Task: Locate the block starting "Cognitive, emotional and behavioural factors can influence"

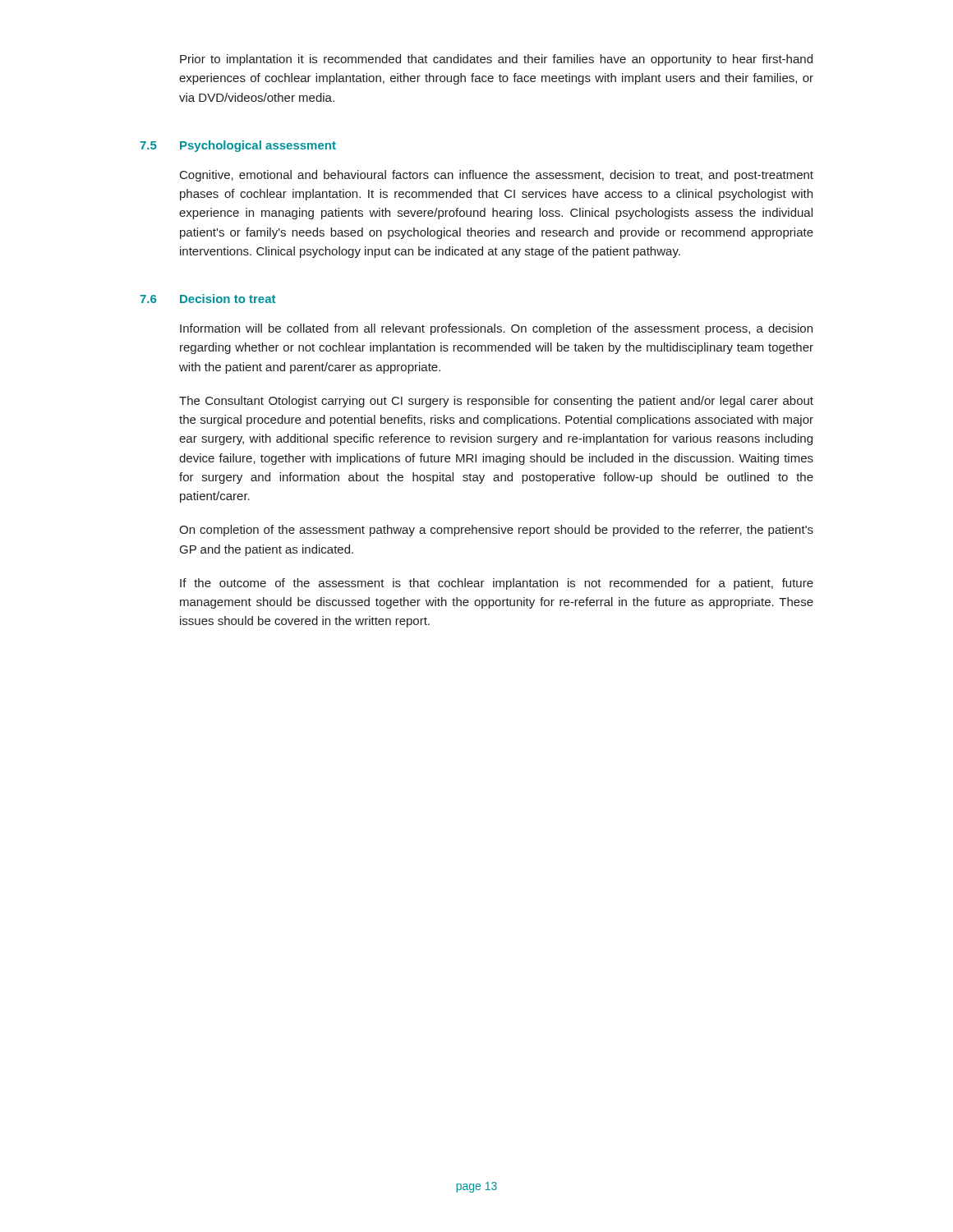Action: (x=496, y=213)
